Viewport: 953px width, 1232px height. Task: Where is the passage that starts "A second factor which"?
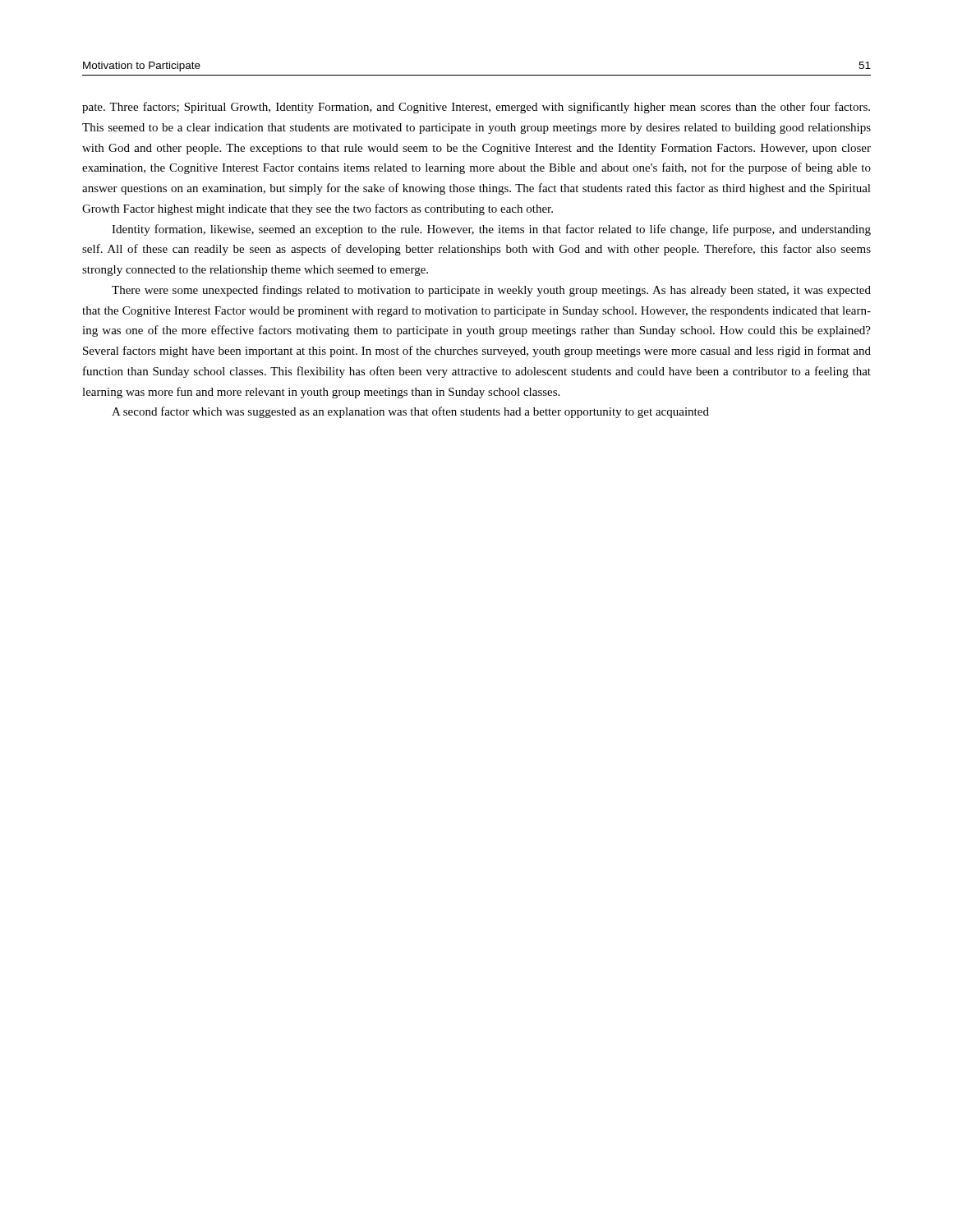[476, 412]
